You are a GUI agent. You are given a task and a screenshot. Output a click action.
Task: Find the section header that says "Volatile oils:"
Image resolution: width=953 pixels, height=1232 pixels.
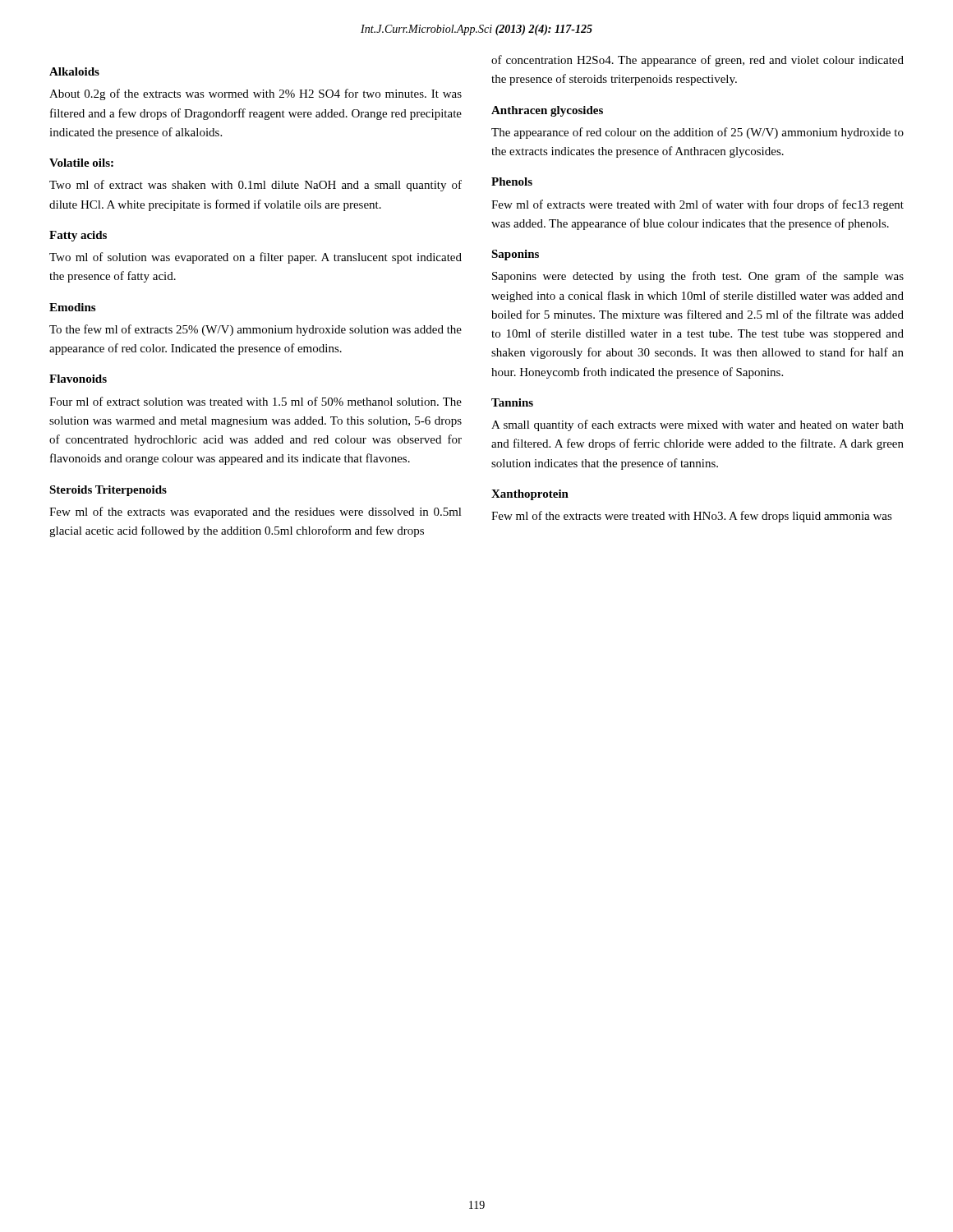(82, 163)
